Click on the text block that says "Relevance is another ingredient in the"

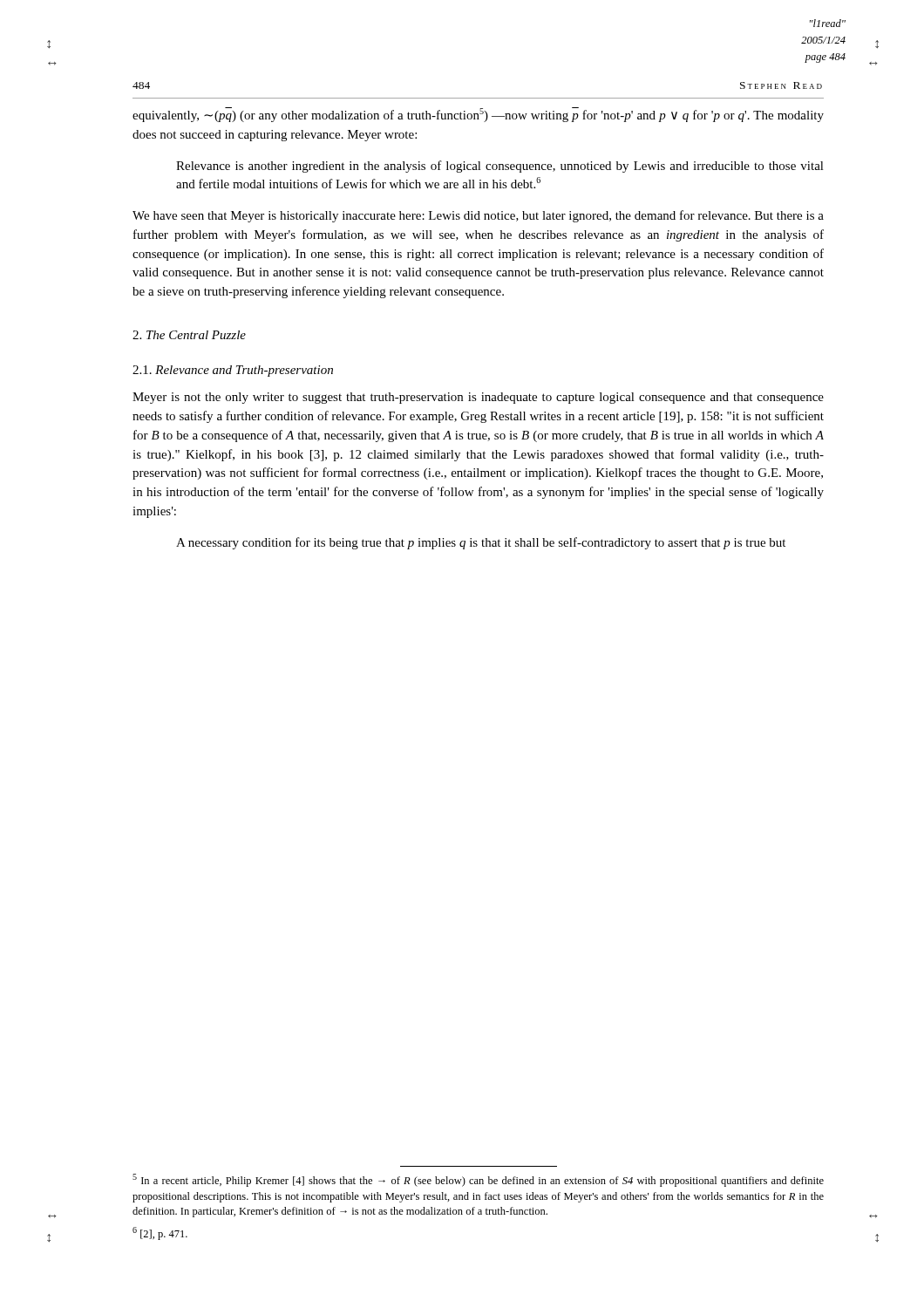pos(500,176)
